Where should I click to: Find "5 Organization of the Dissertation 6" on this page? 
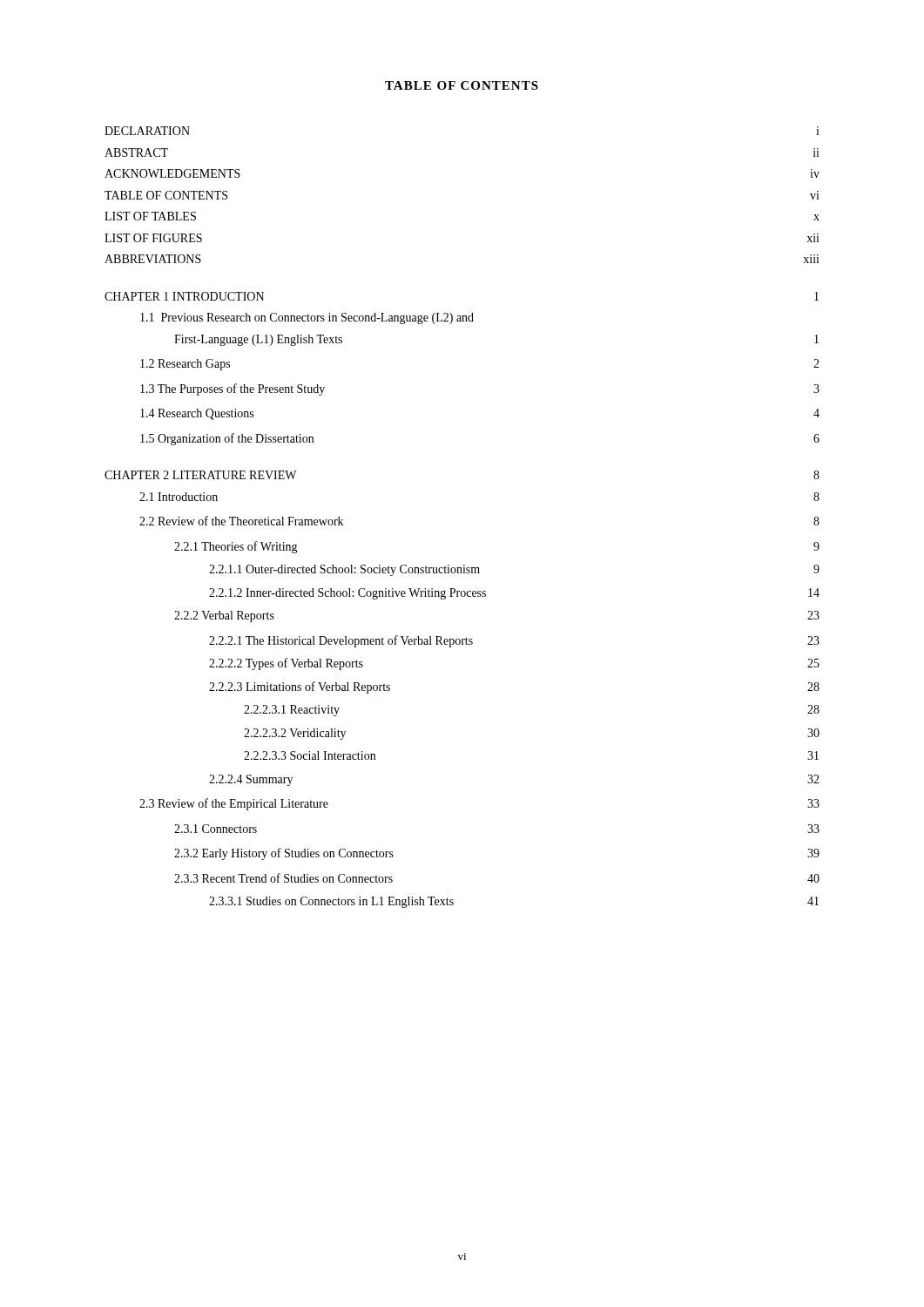(x=229, y=439)
